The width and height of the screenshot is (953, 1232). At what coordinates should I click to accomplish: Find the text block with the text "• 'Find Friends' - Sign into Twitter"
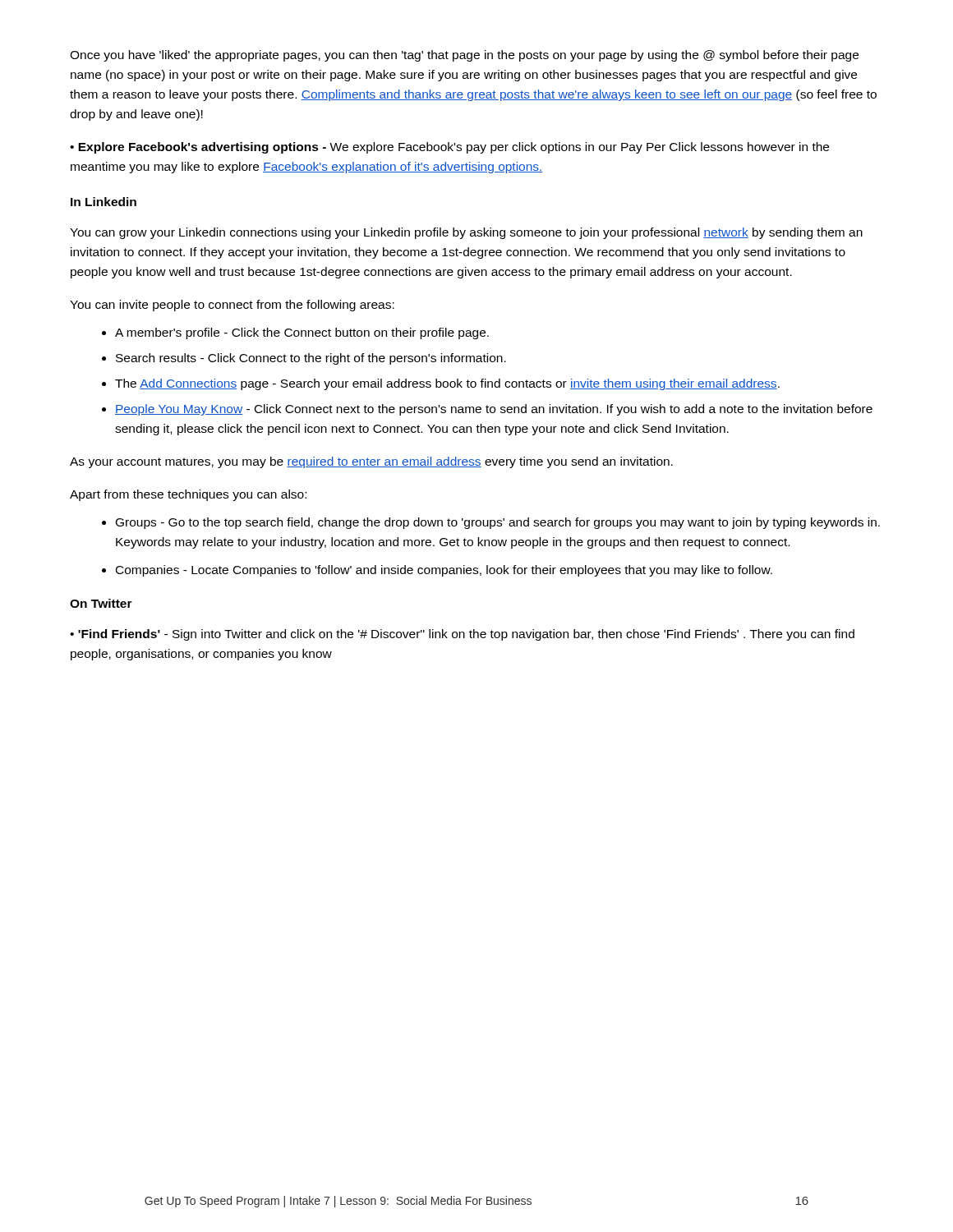click(x=462, y=644)
